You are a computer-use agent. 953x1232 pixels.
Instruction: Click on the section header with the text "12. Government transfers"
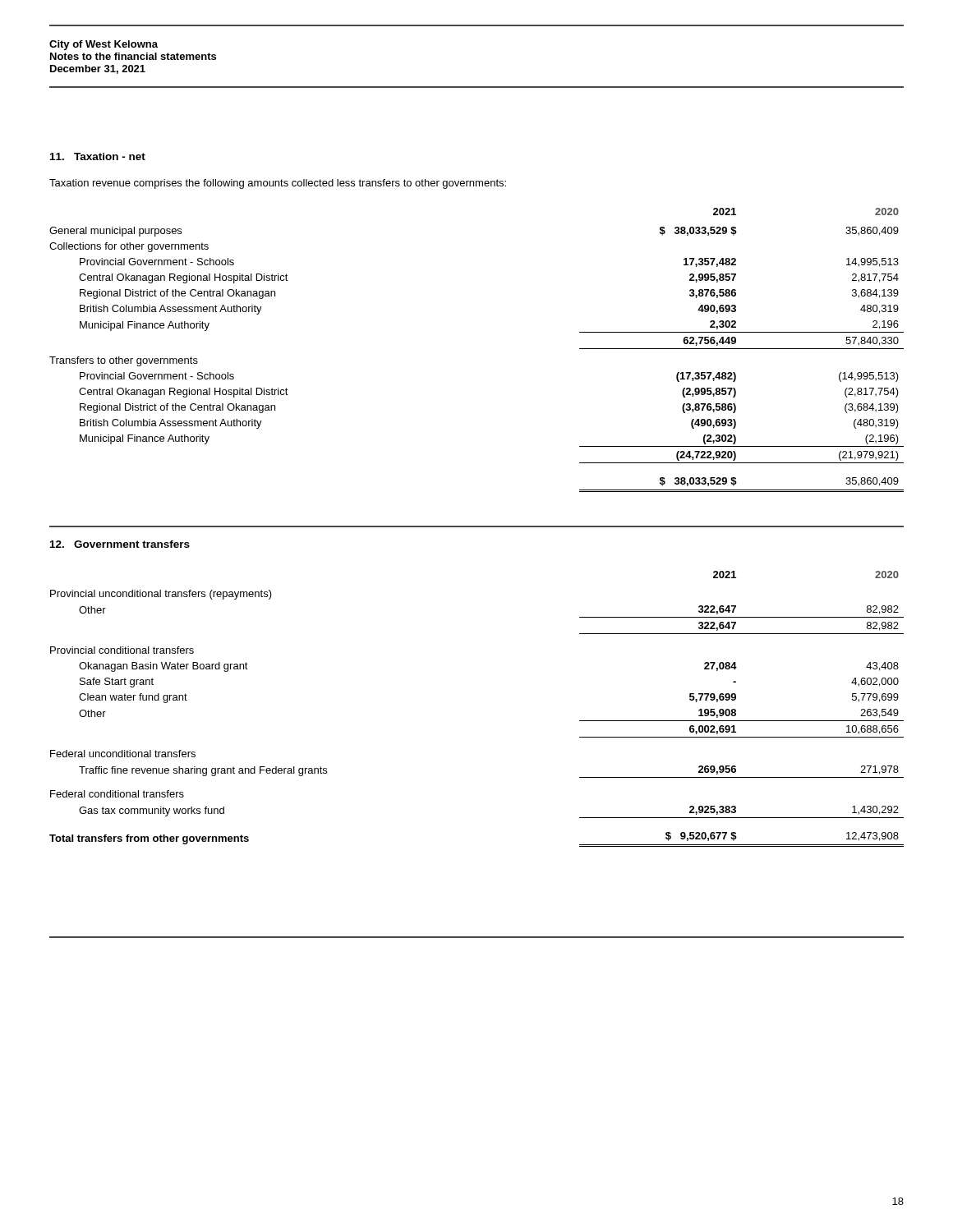[x=120, y=544]
